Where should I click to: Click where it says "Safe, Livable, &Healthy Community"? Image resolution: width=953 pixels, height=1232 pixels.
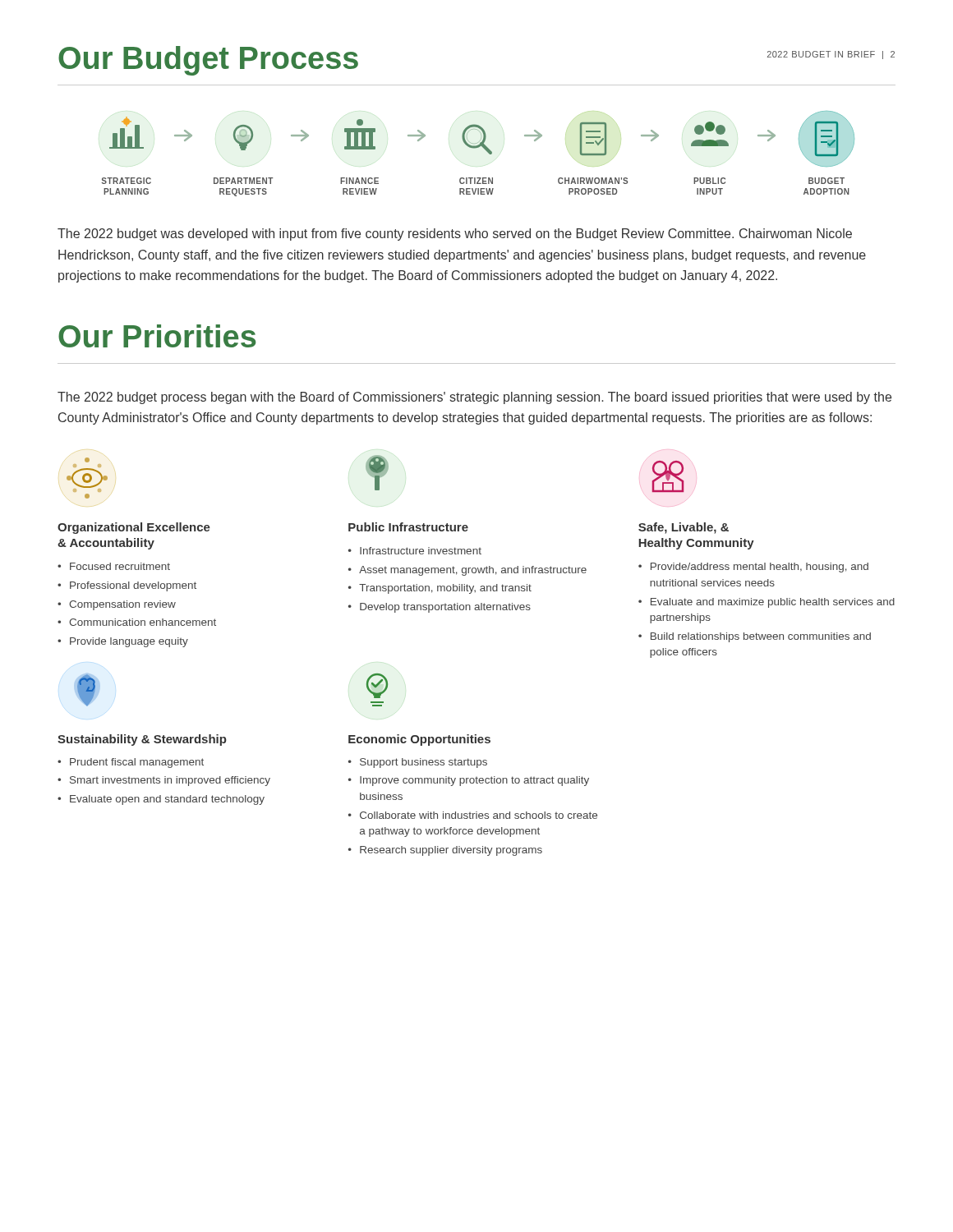pyautogui.click(x=696, y=535)
